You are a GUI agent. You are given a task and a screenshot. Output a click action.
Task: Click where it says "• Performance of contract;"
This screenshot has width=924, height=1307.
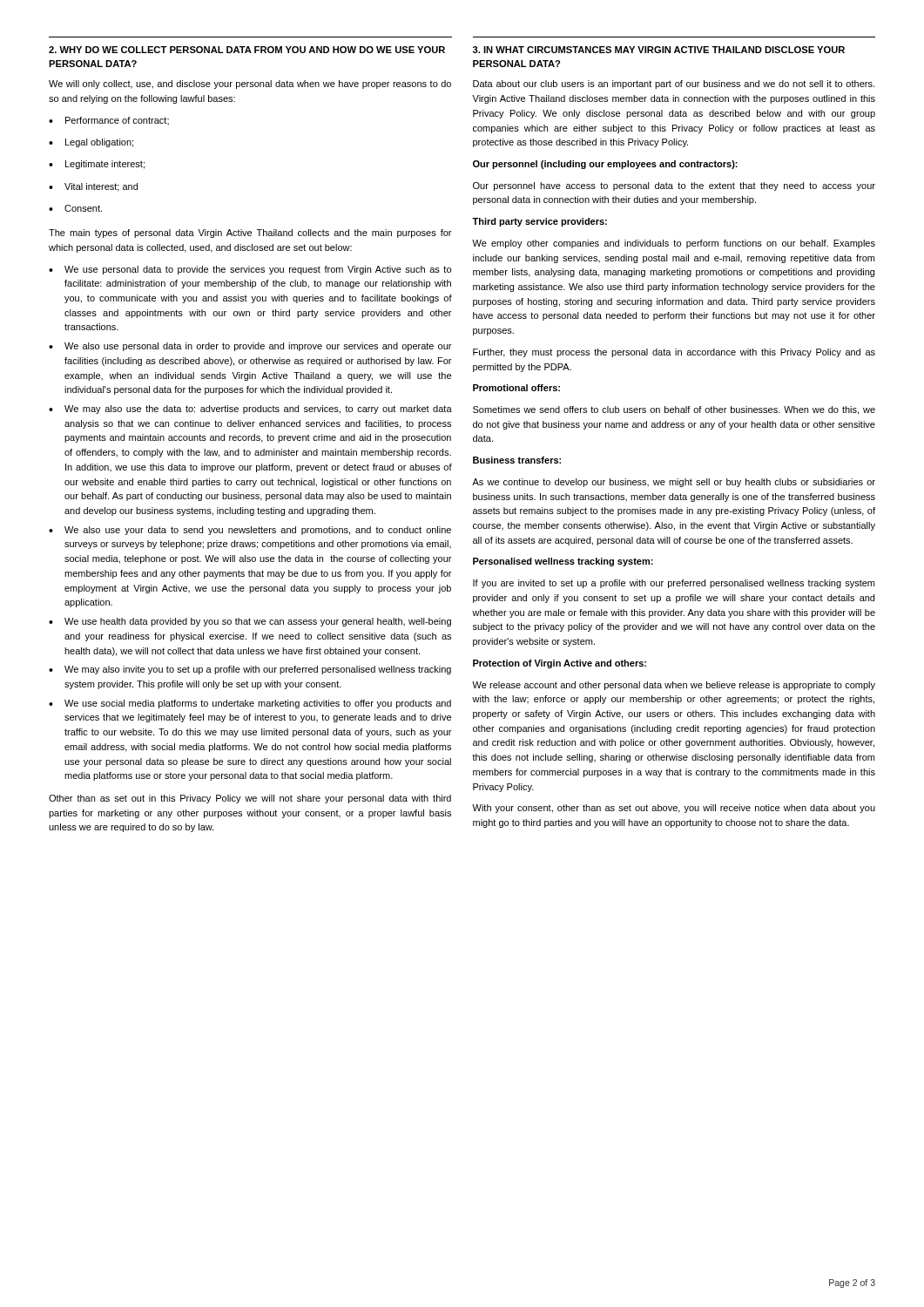click(109, 121)
